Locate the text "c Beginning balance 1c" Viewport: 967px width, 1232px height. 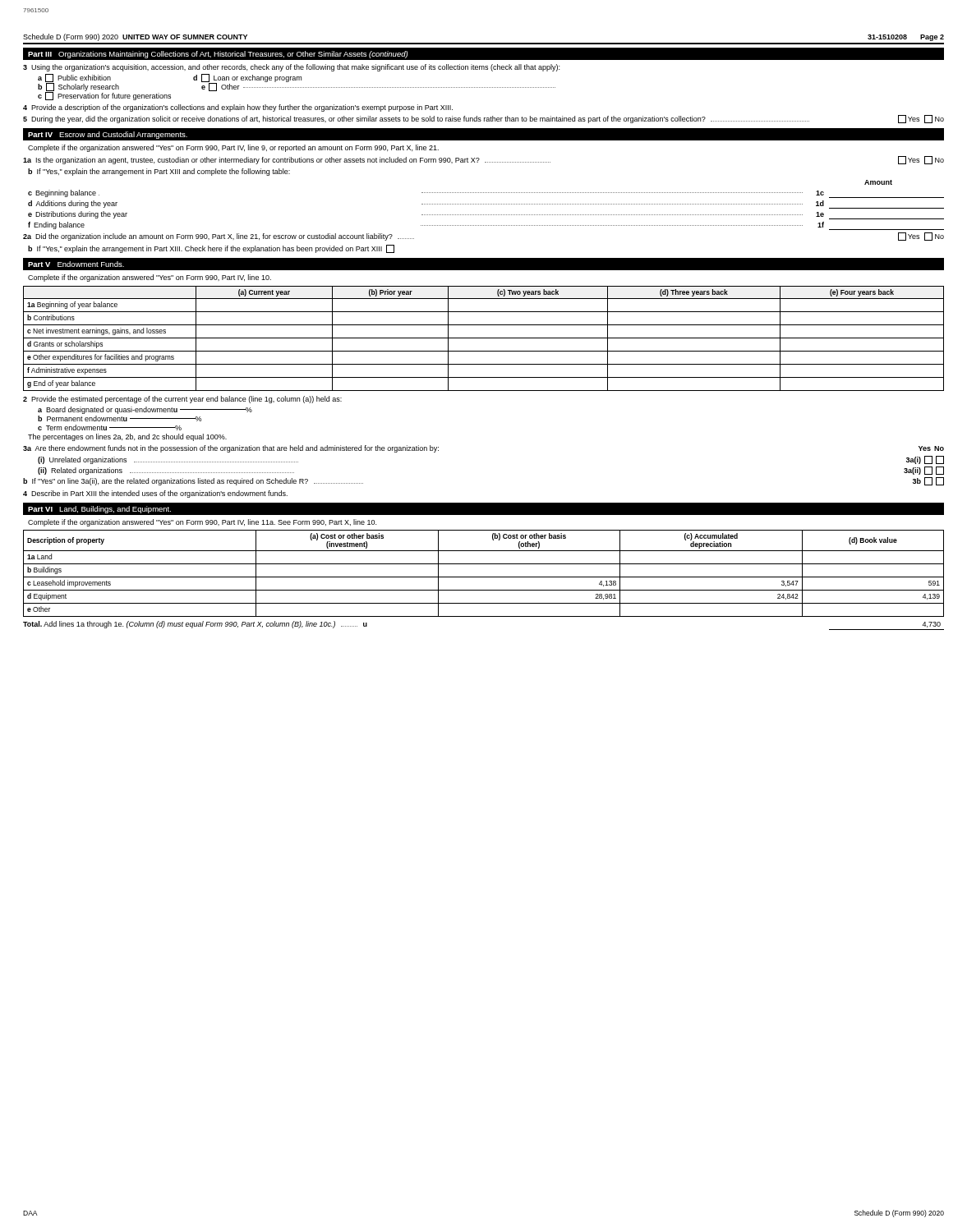[x=486, y=193]
